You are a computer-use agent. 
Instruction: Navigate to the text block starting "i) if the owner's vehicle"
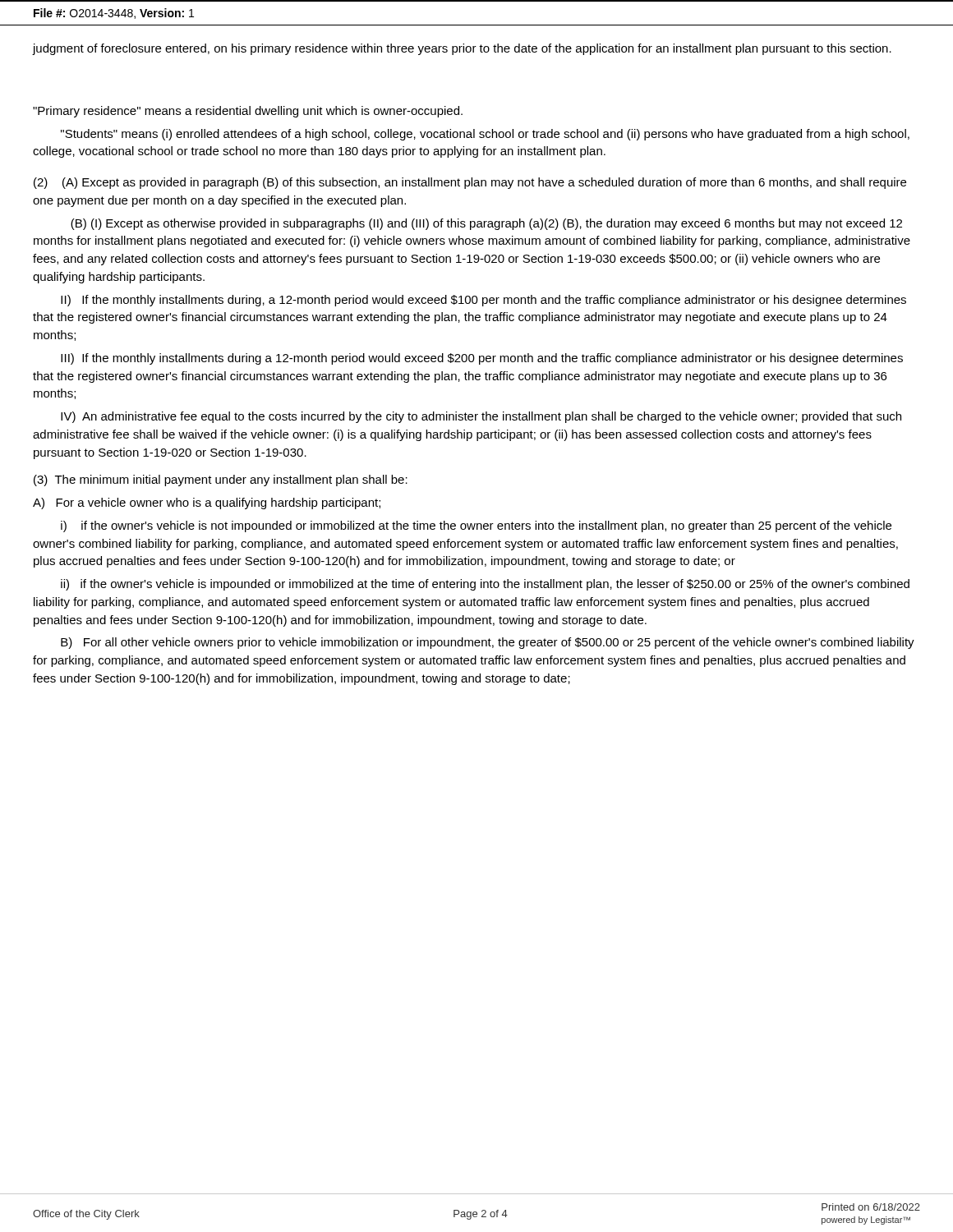(x=466, y=543)
